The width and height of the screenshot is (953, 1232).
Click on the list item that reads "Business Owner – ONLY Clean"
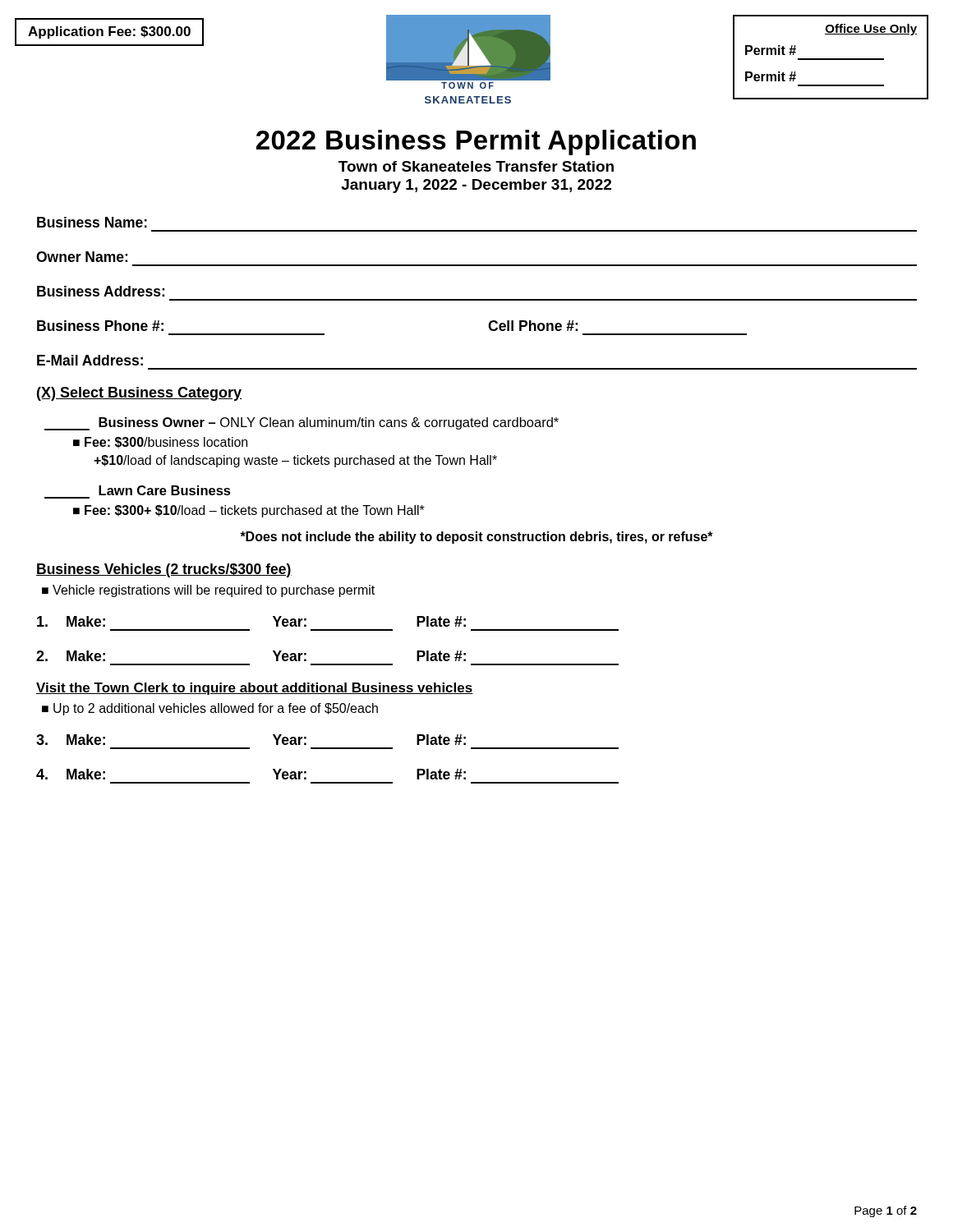coord(302,424)
